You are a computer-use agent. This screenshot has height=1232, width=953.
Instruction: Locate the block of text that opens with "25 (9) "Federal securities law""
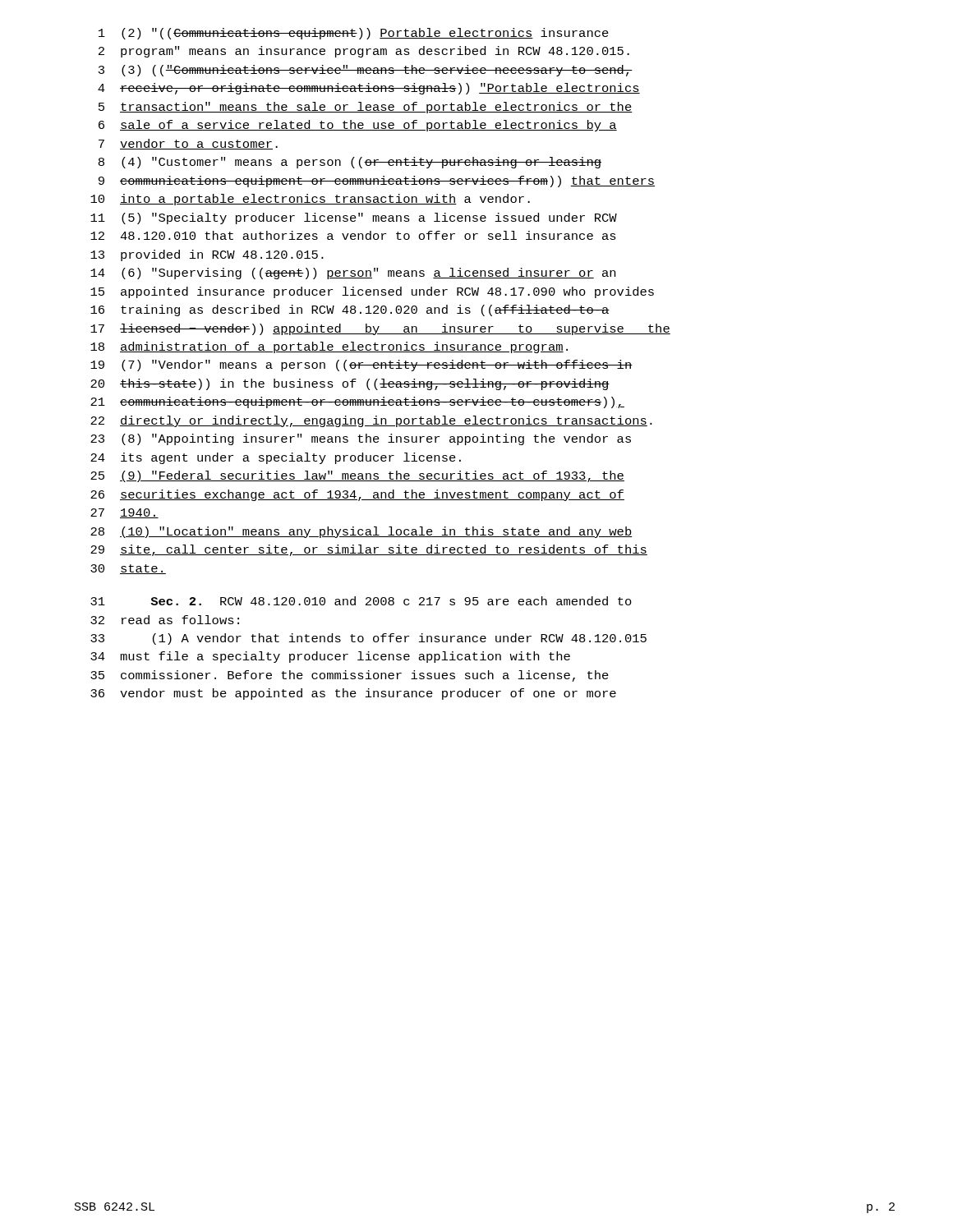coord(485,495)
